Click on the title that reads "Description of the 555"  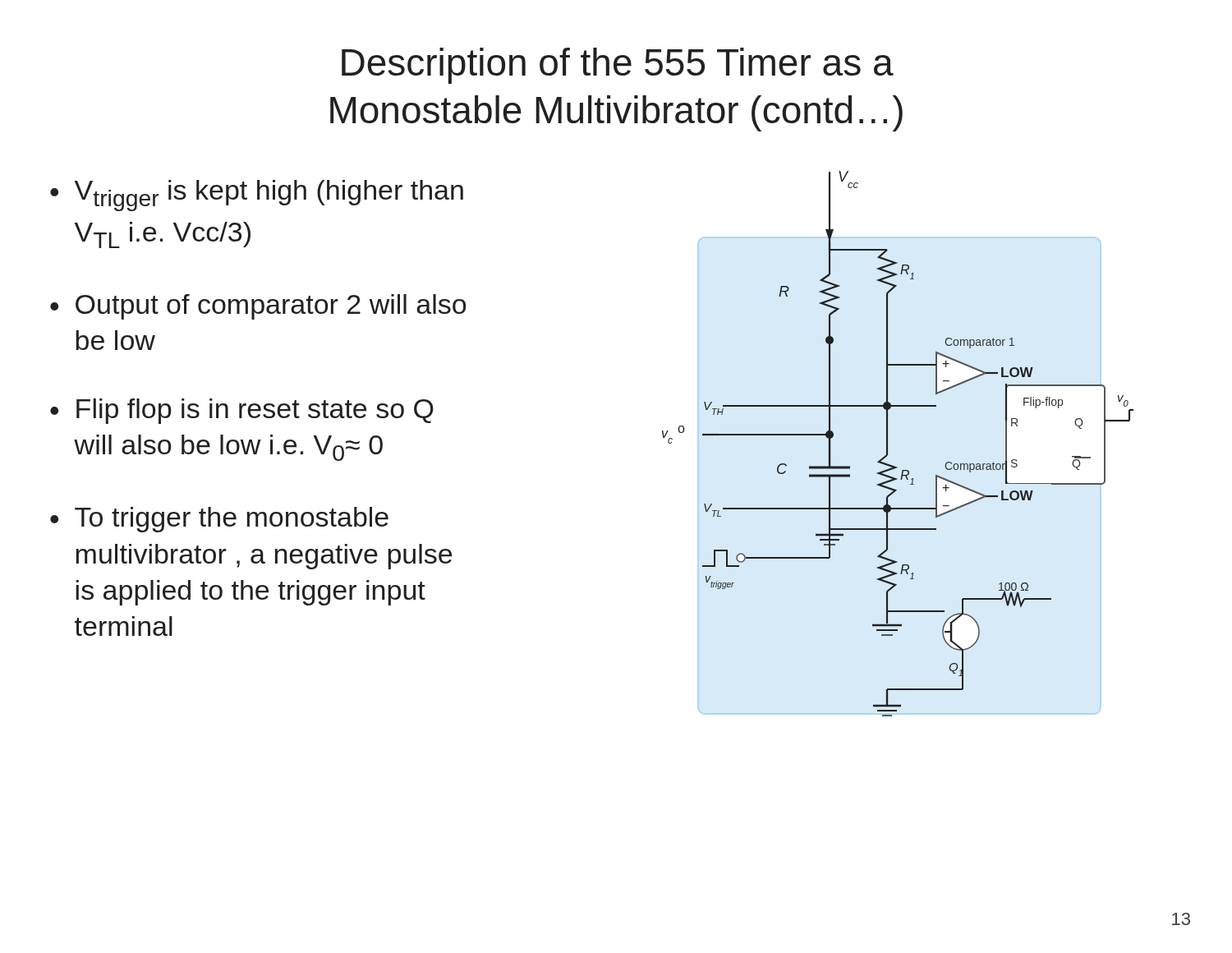616,86
